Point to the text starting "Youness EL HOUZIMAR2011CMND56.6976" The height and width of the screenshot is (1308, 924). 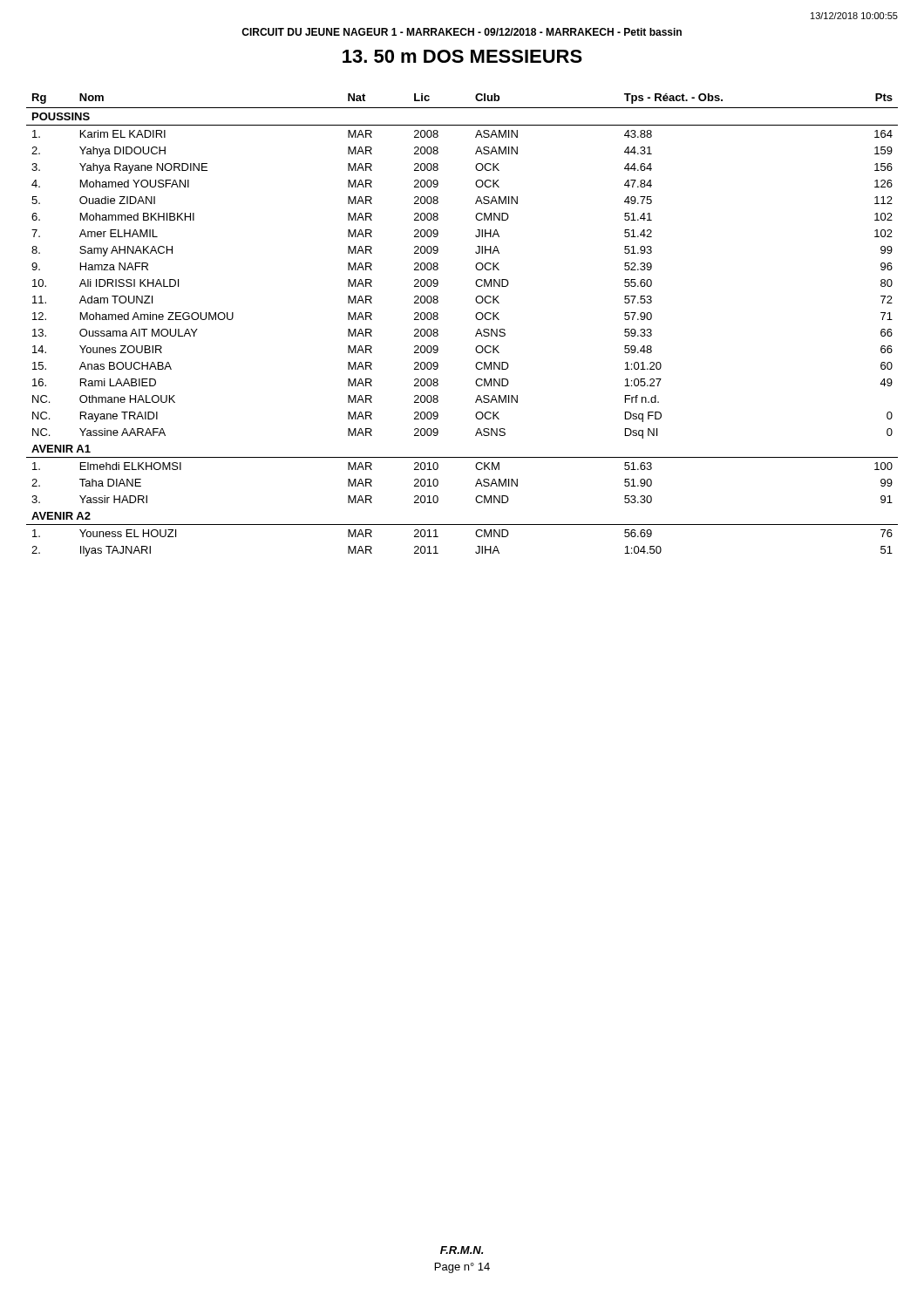[462, 533]
